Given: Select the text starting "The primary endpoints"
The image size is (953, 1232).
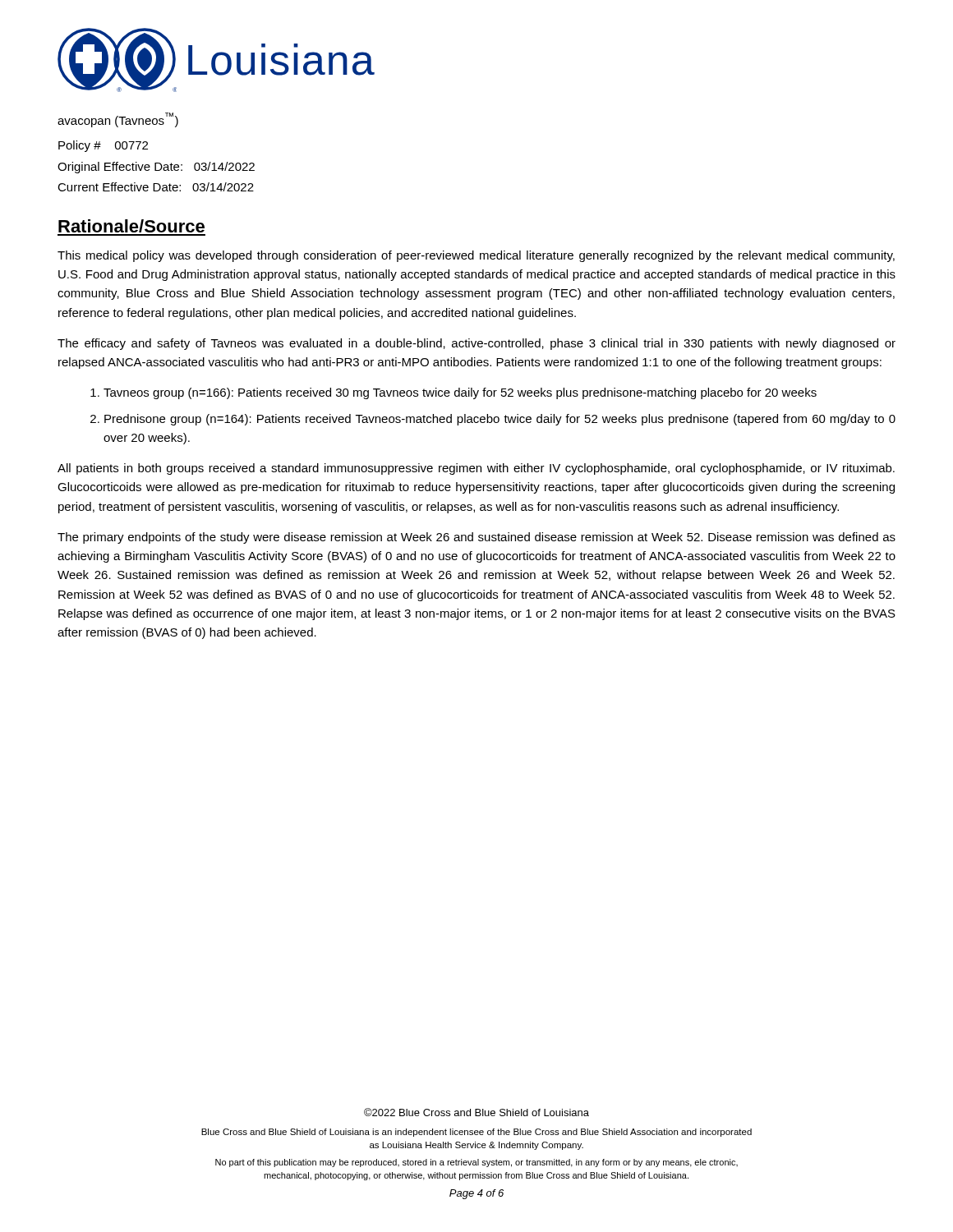Looking at the screenshot, I should click(x=476, y=584).
